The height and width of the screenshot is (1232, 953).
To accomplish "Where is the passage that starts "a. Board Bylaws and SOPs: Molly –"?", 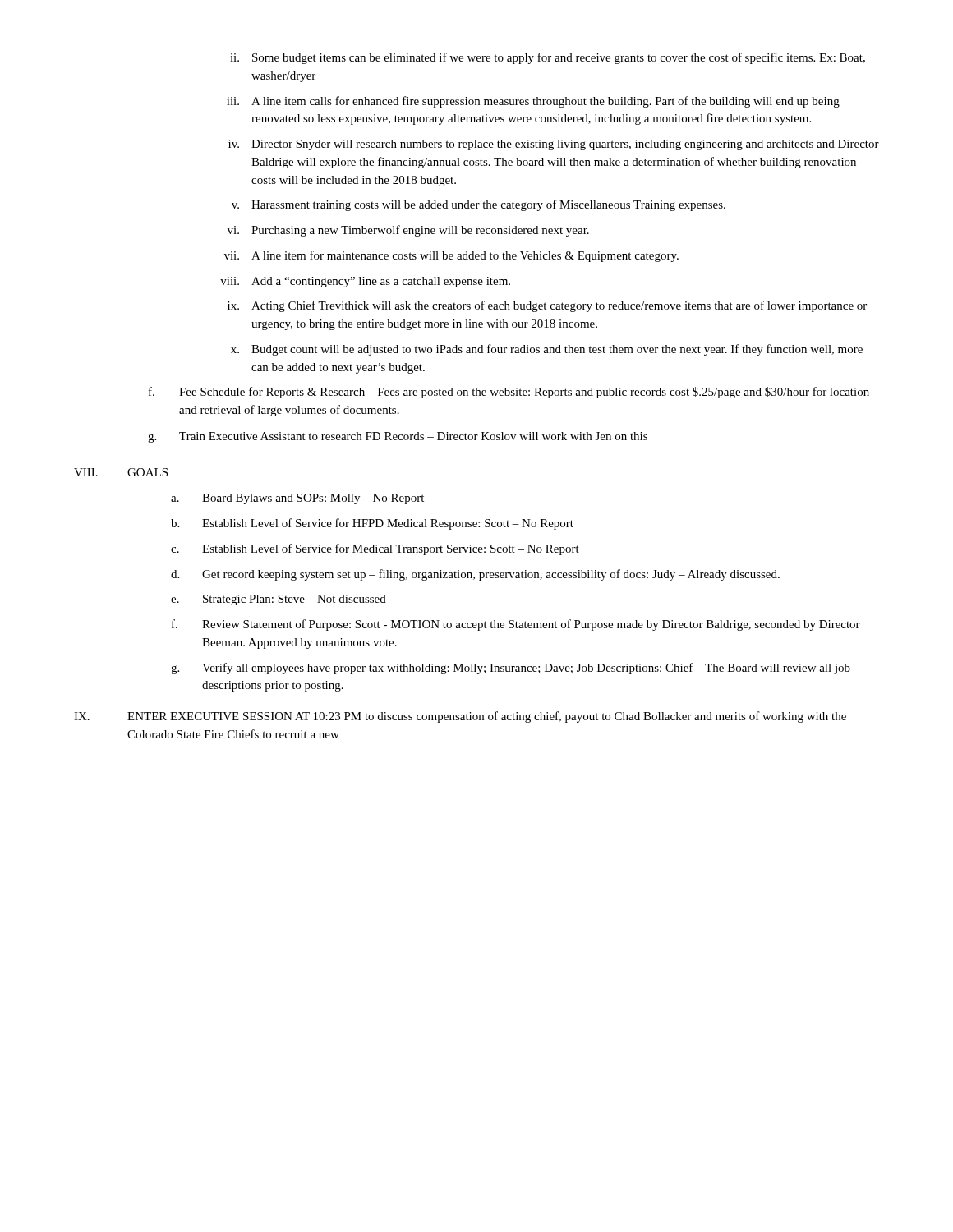I will click(297, 499).
